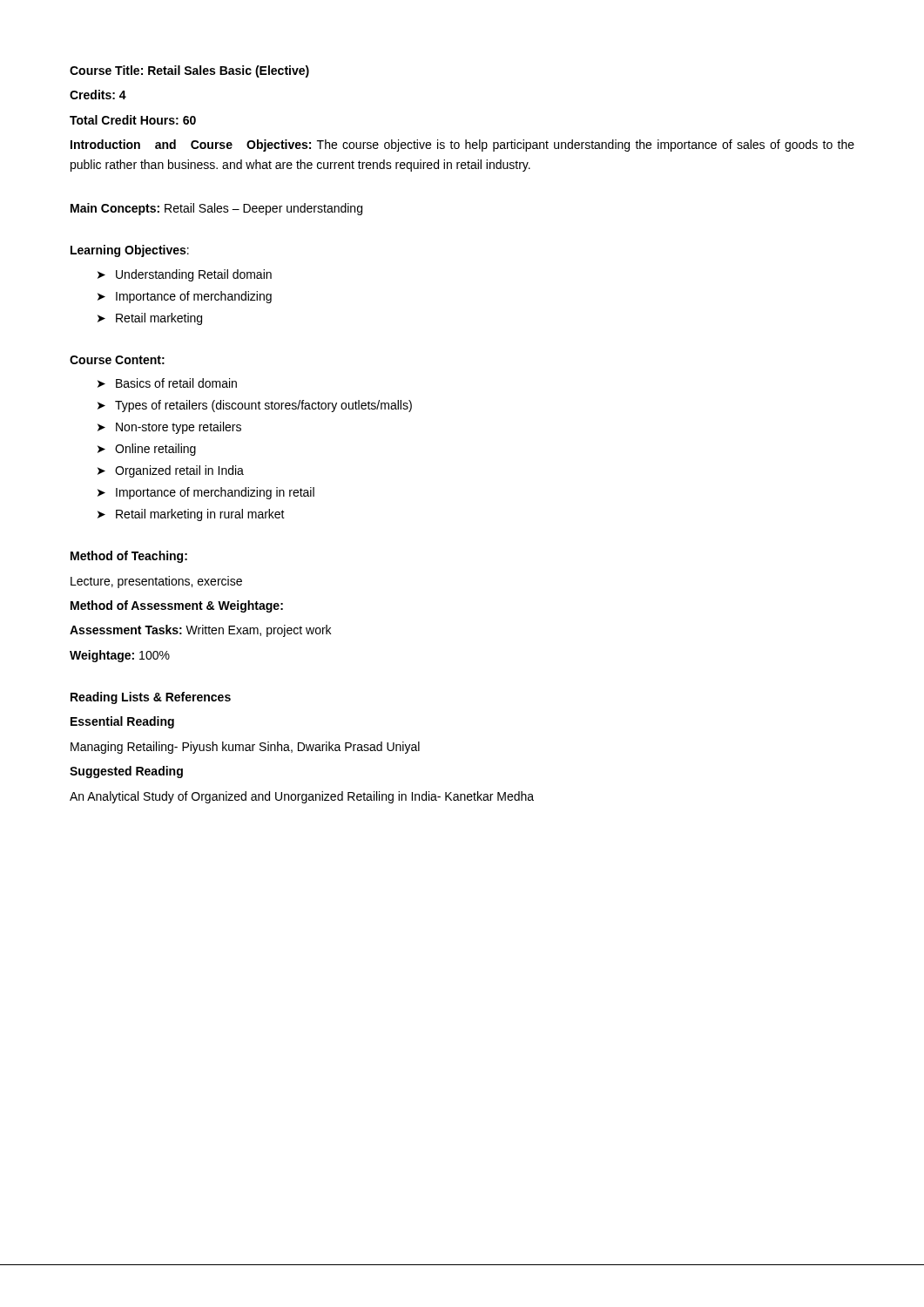Find "Method of Teaching:" on this page
The height and width of the screenshot is (1307, 924).
[x=129, y=556]
